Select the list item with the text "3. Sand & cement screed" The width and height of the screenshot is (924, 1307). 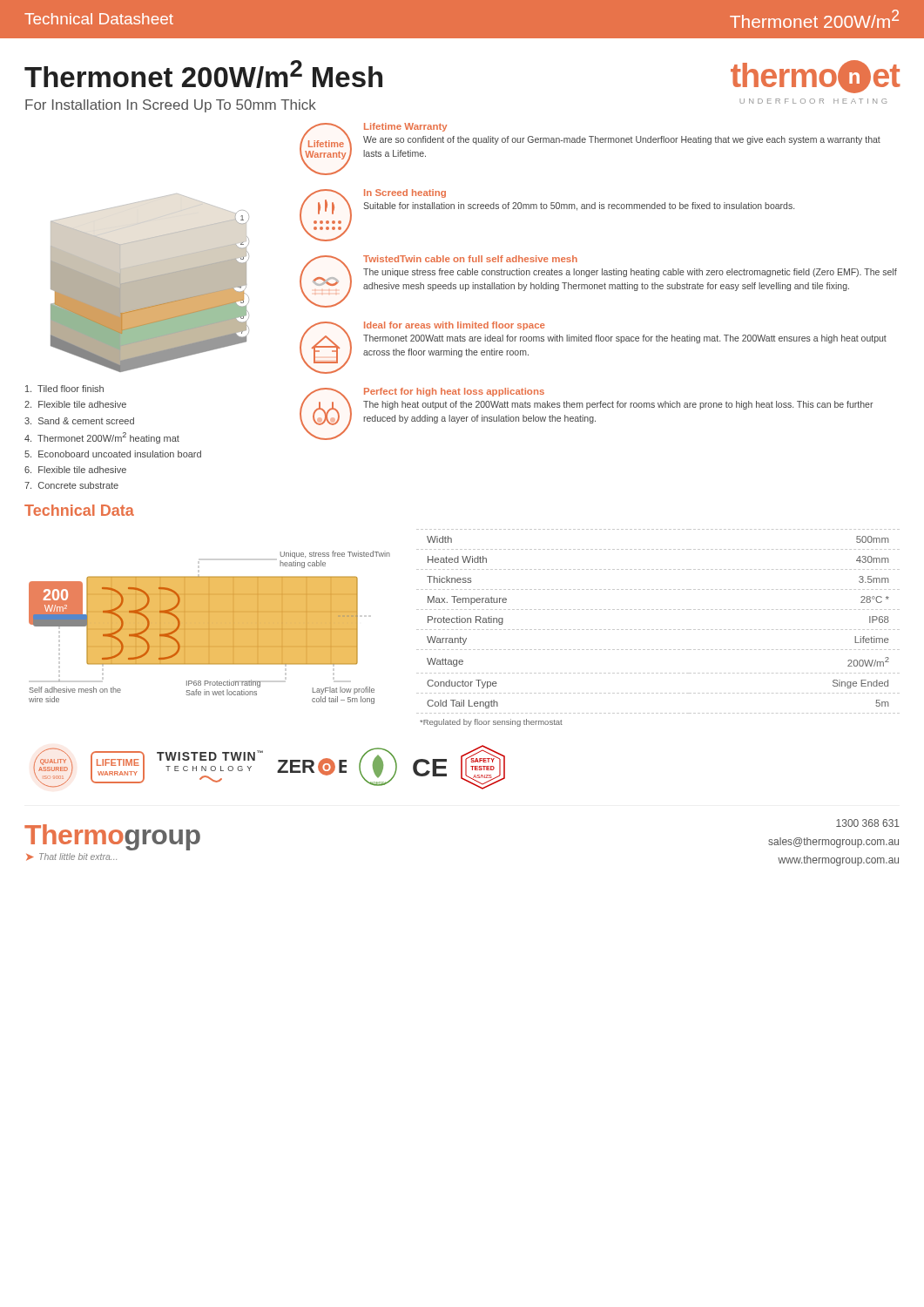pos(80,420)
